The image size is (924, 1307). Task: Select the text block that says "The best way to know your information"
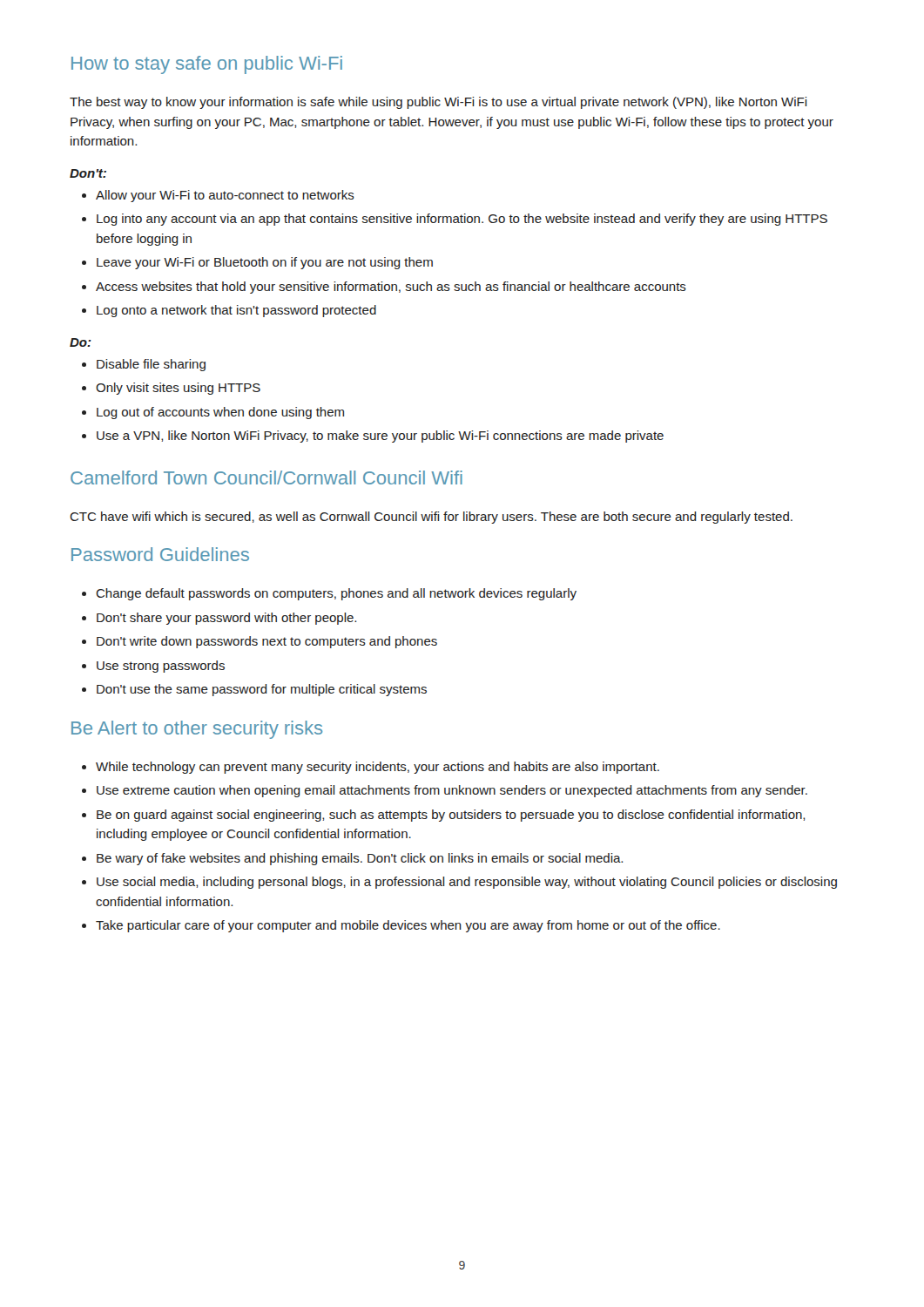(x=462, y=122)
